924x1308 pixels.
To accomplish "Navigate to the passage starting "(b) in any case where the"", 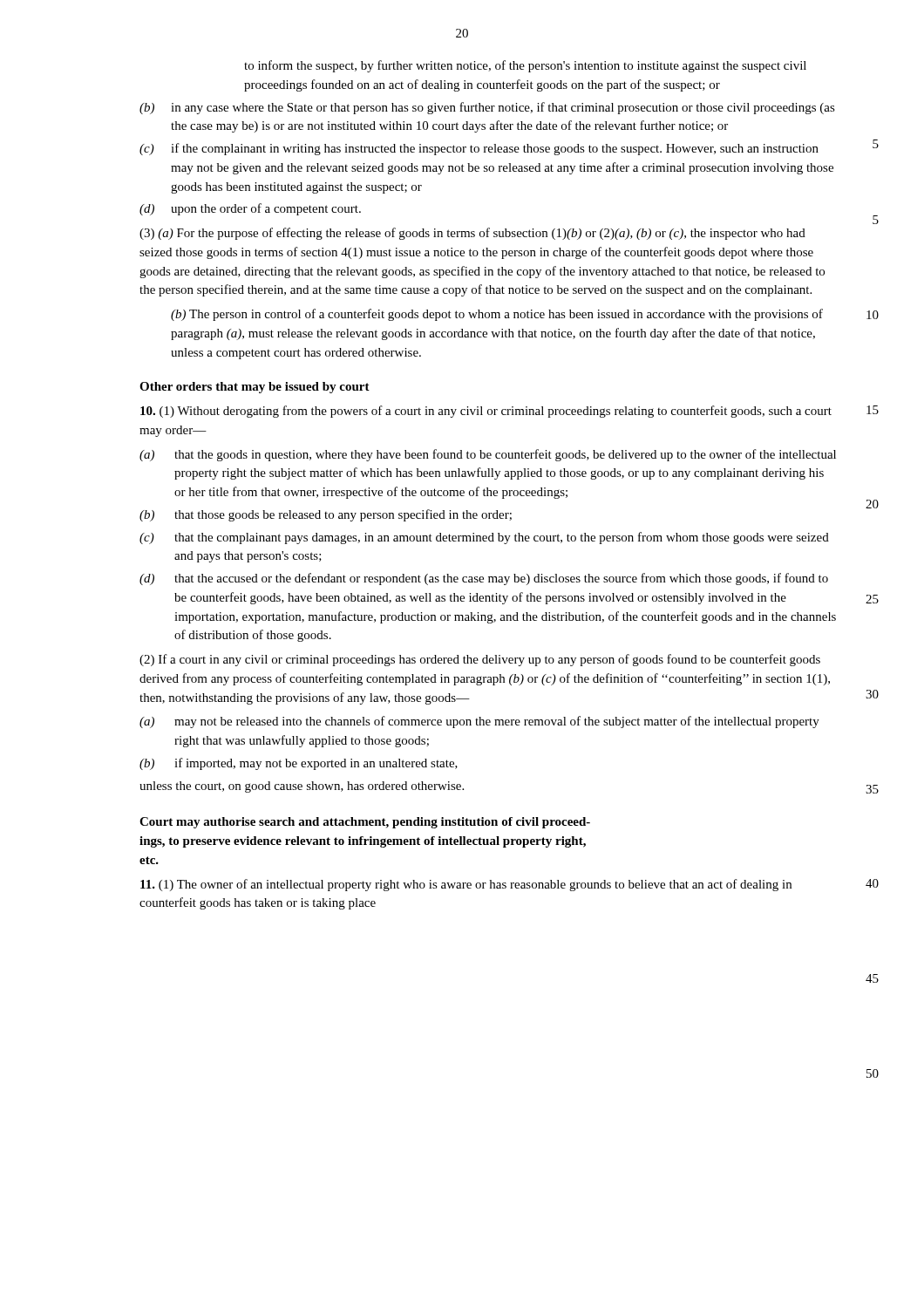I will [488, 117].
